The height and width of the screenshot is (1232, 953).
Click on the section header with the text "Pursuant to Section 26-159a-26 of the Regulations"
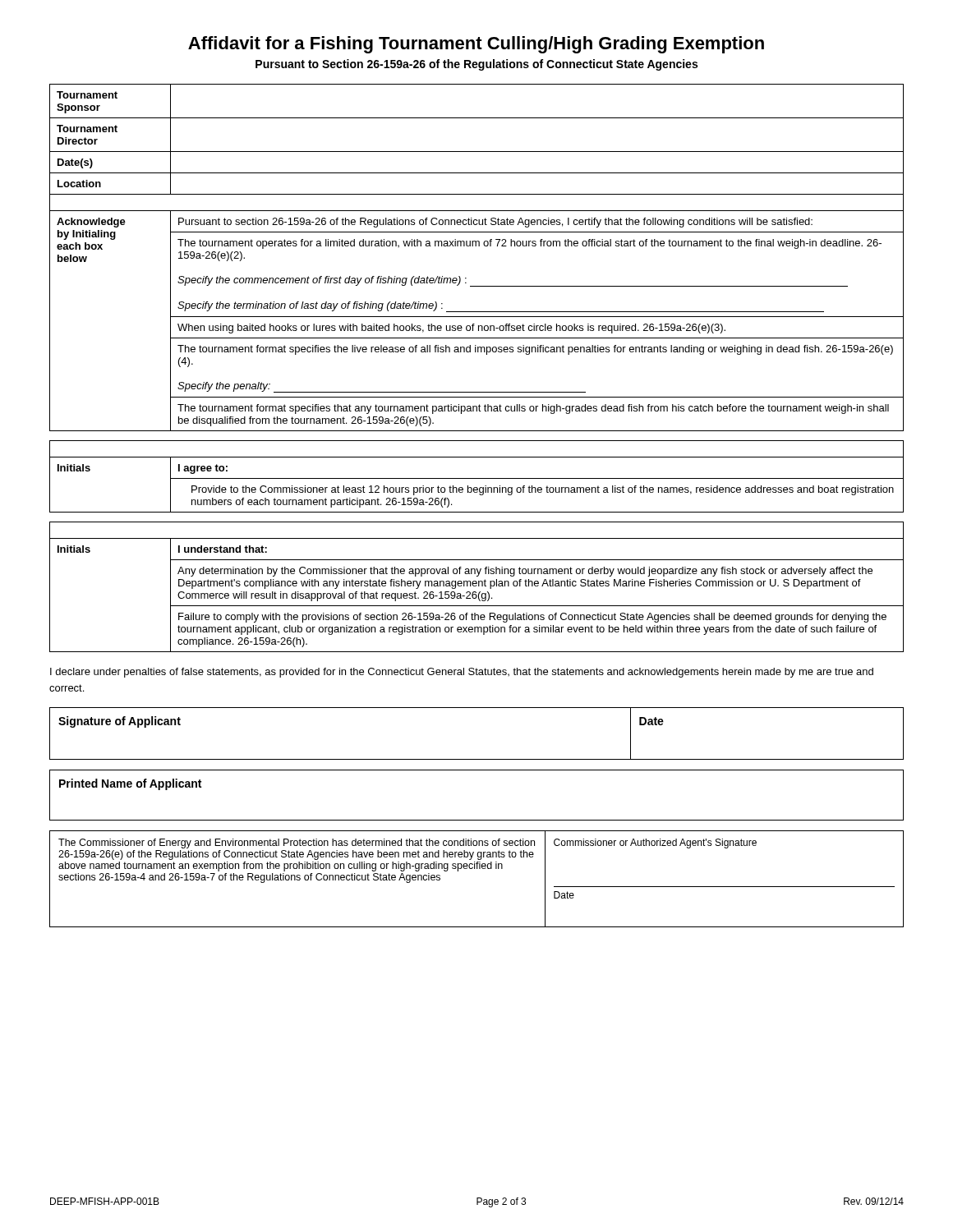(x=476, y=64)
